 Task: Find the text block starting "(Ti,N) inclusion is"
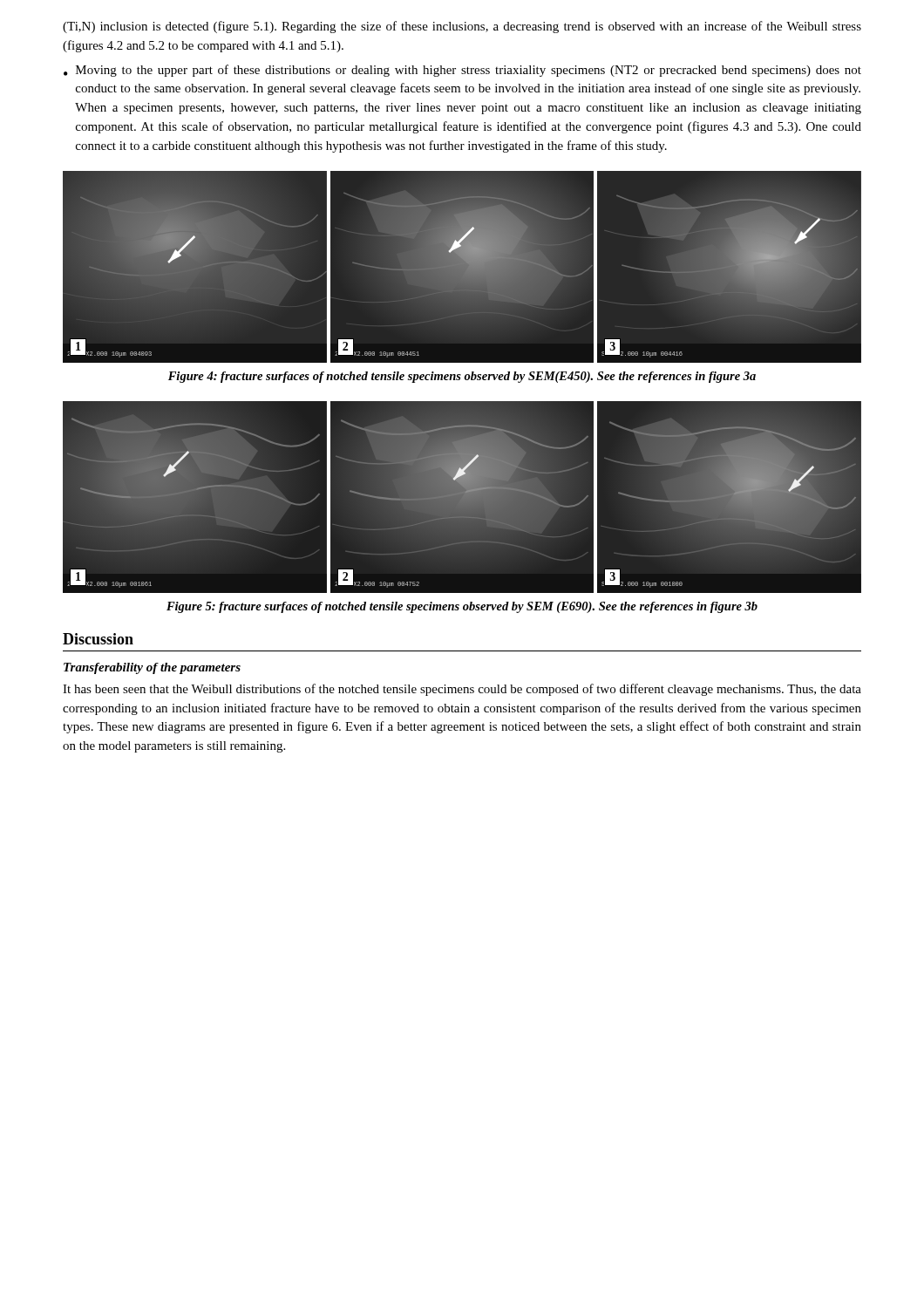[x=462, y=36]
